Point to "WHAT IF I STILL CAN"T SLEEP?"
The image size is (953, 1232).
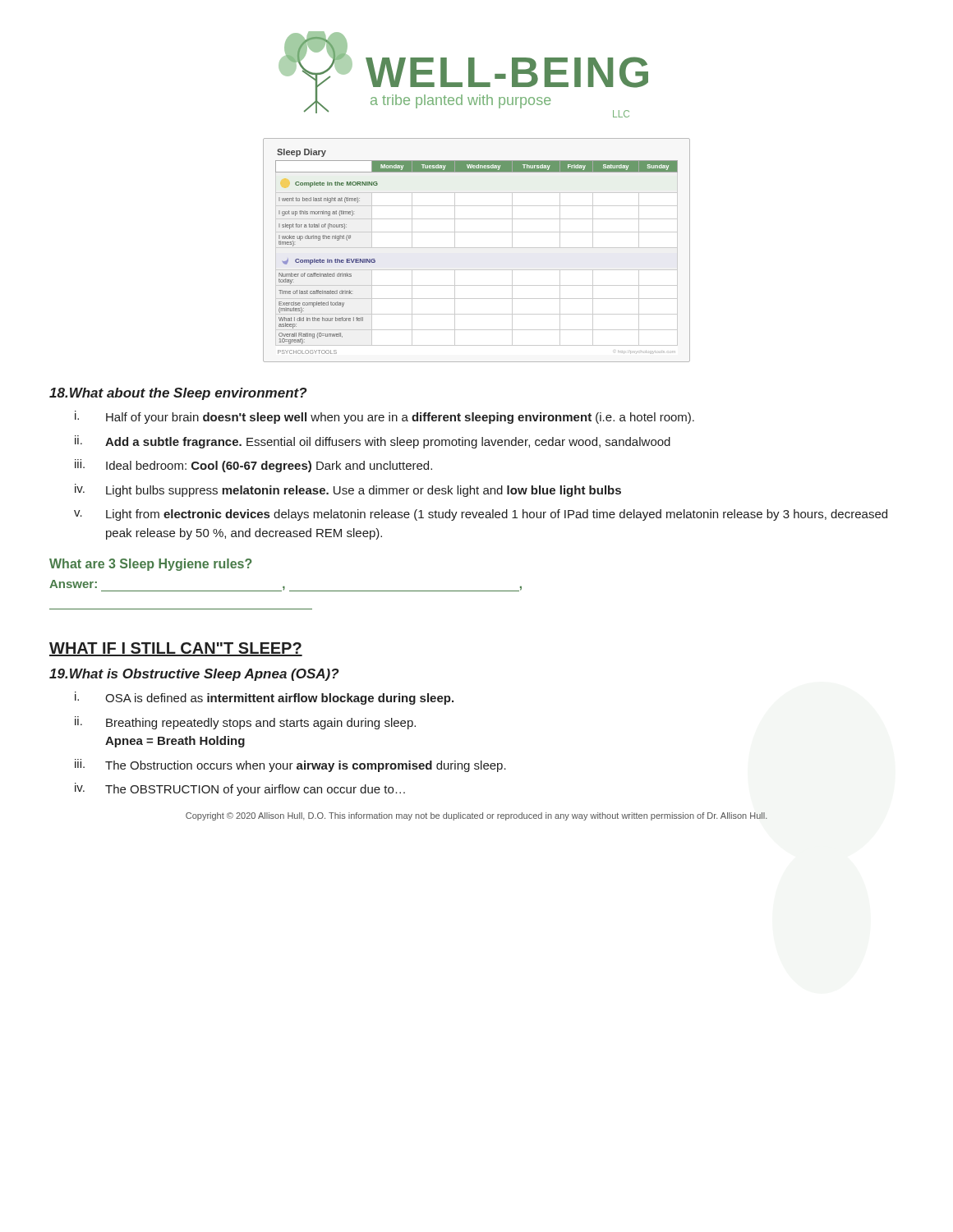click(x=176, y=649)
